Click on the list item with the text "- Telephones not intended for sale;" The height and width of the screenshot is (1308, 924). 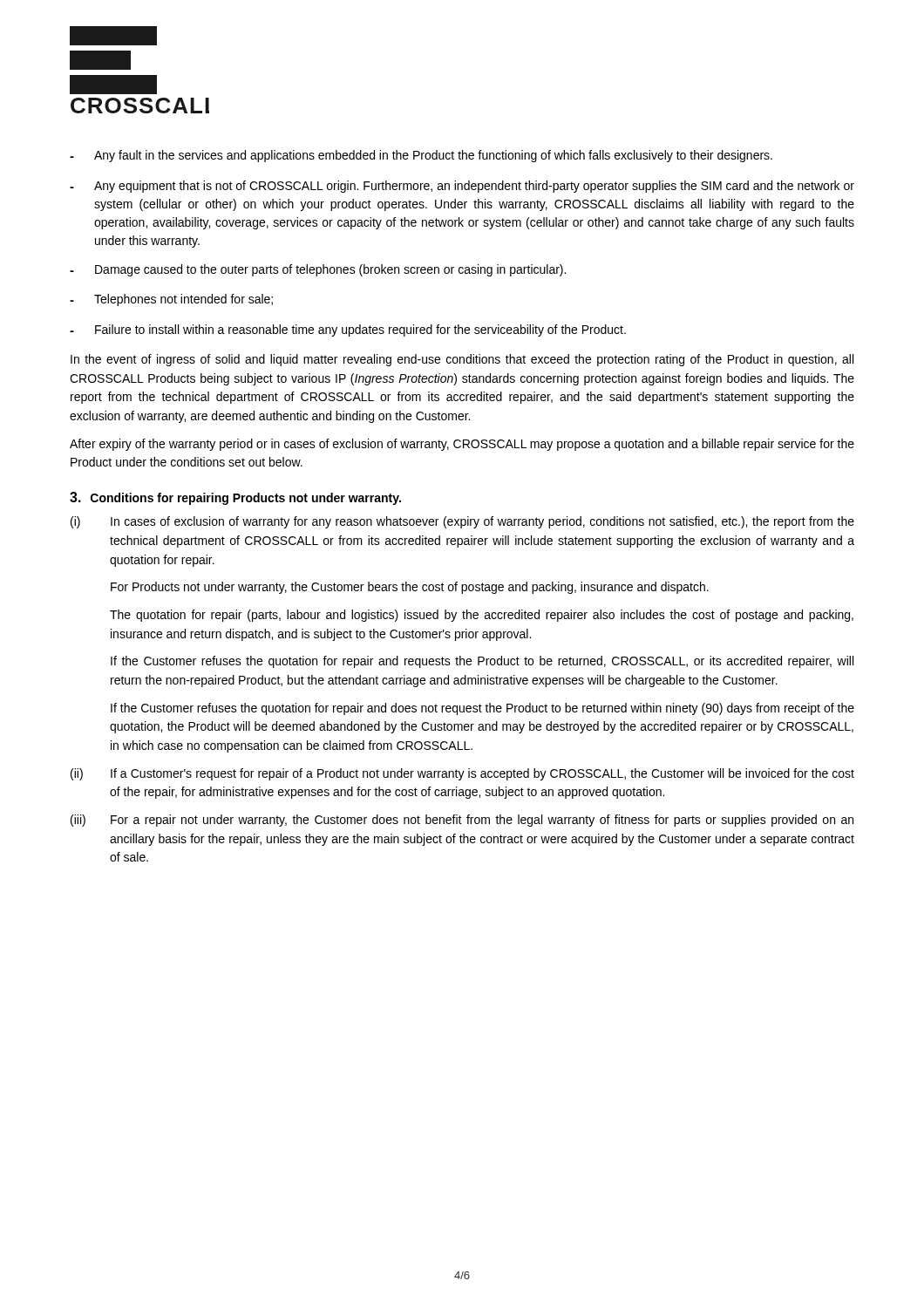[171, 300]
